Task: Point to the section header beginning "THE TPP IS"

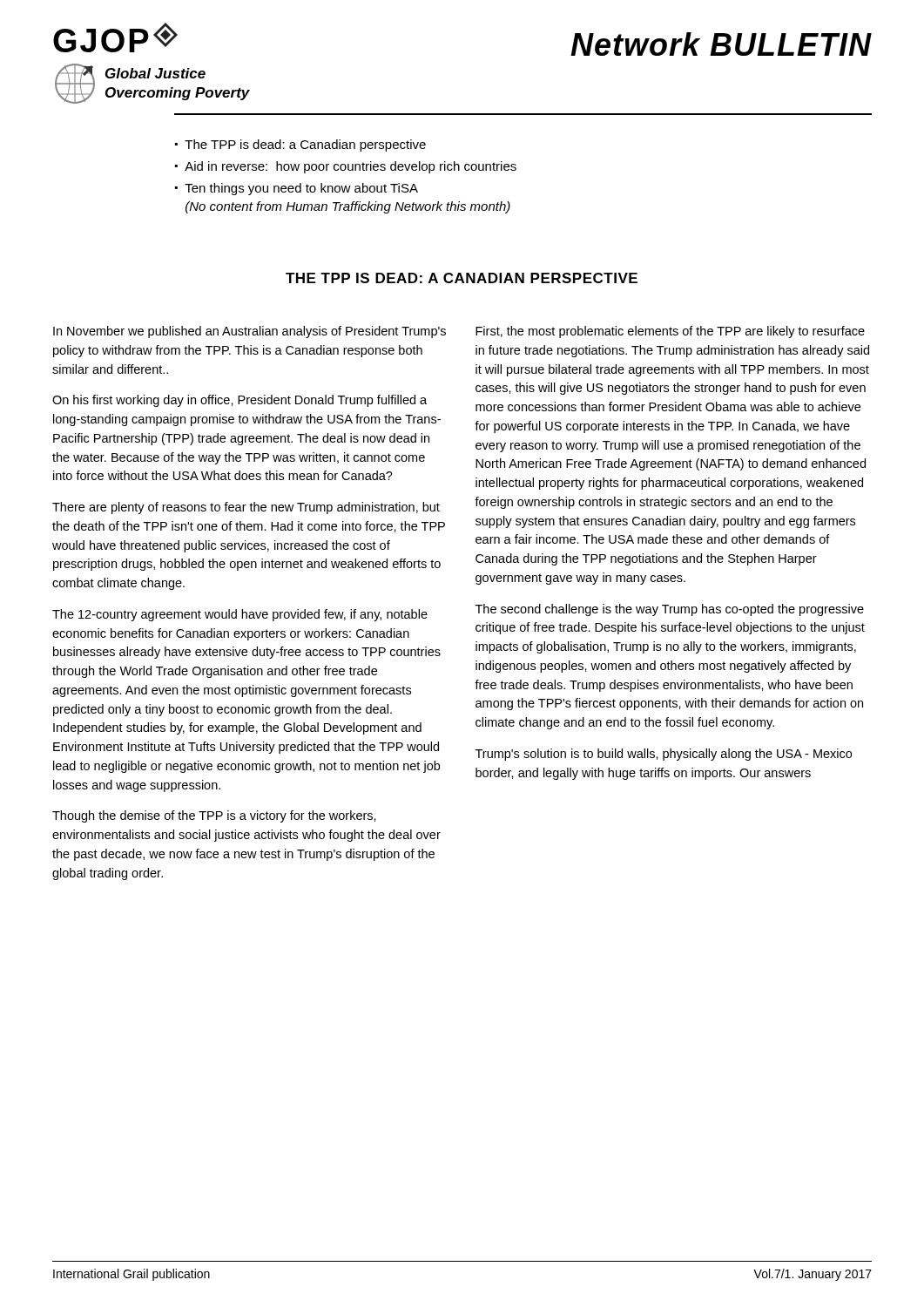Action: click(x=462, y=278)
